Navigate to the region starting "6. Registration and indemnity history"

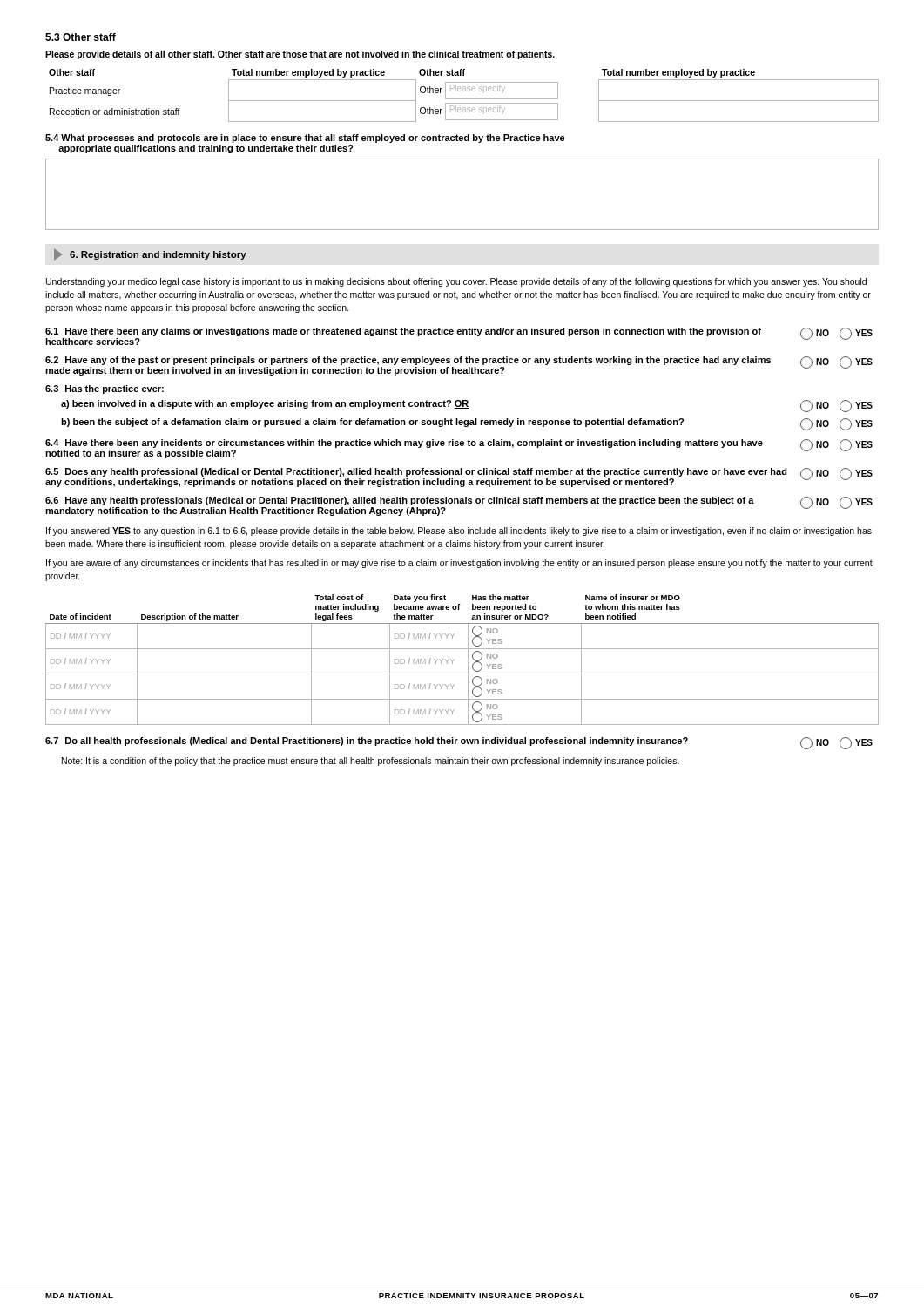click(150, 254)
